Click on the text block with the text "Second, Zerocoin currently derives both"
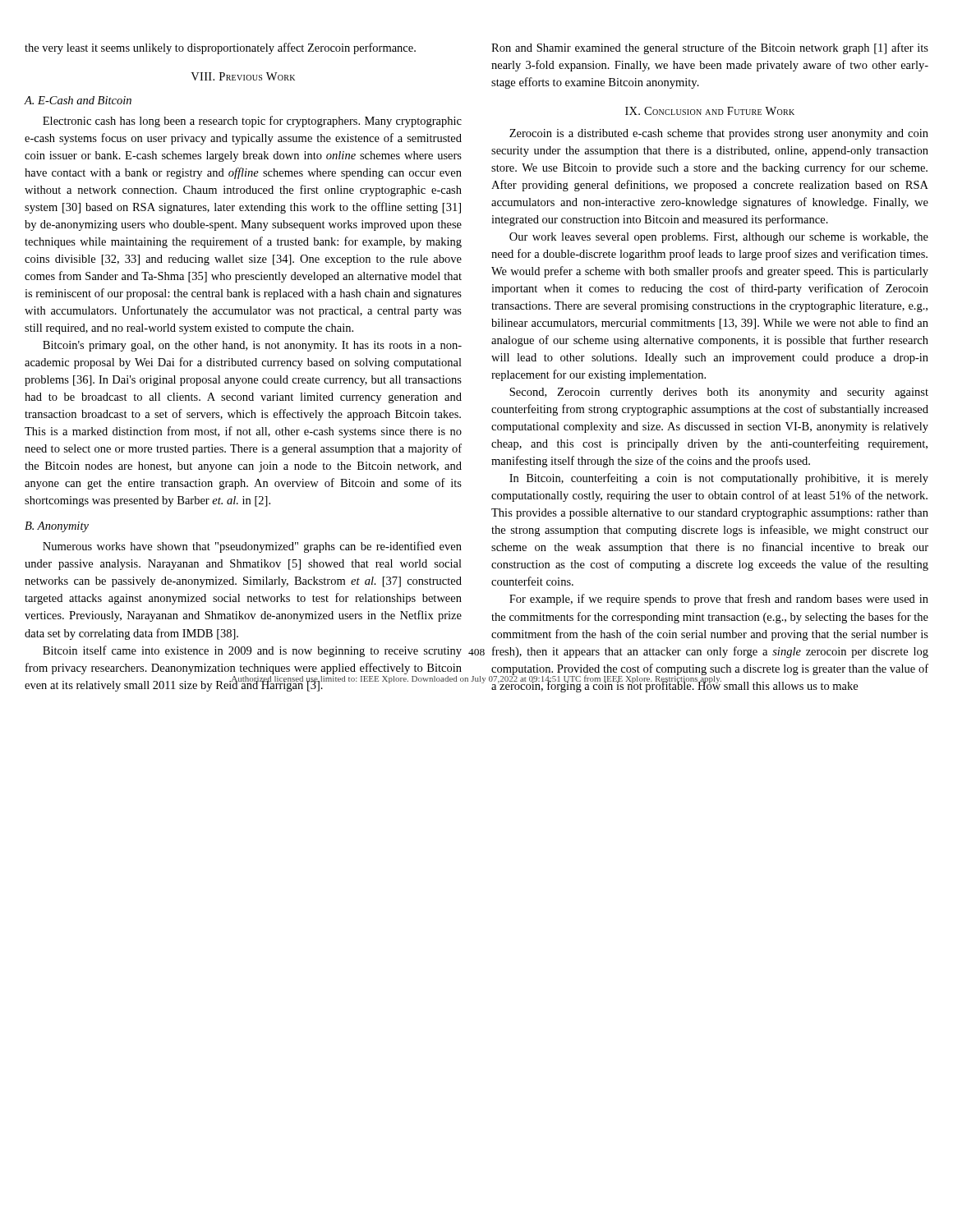953x1232 pixels. click(x=710, y=427)
